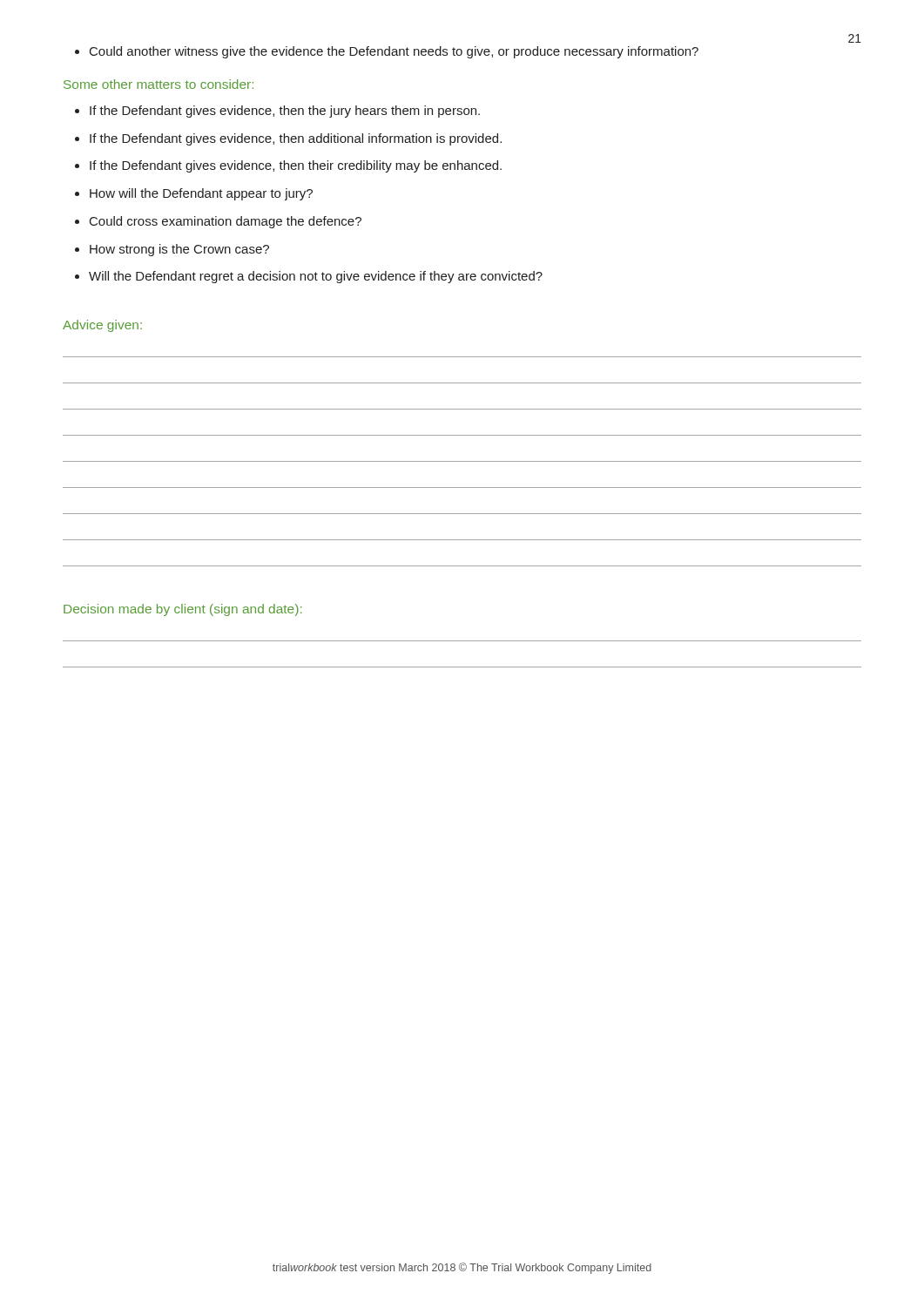This screenshot has height=1307, width=924.
Task: Select the list item containing "Could cross examination"
Action: click(x=218, y=222)
